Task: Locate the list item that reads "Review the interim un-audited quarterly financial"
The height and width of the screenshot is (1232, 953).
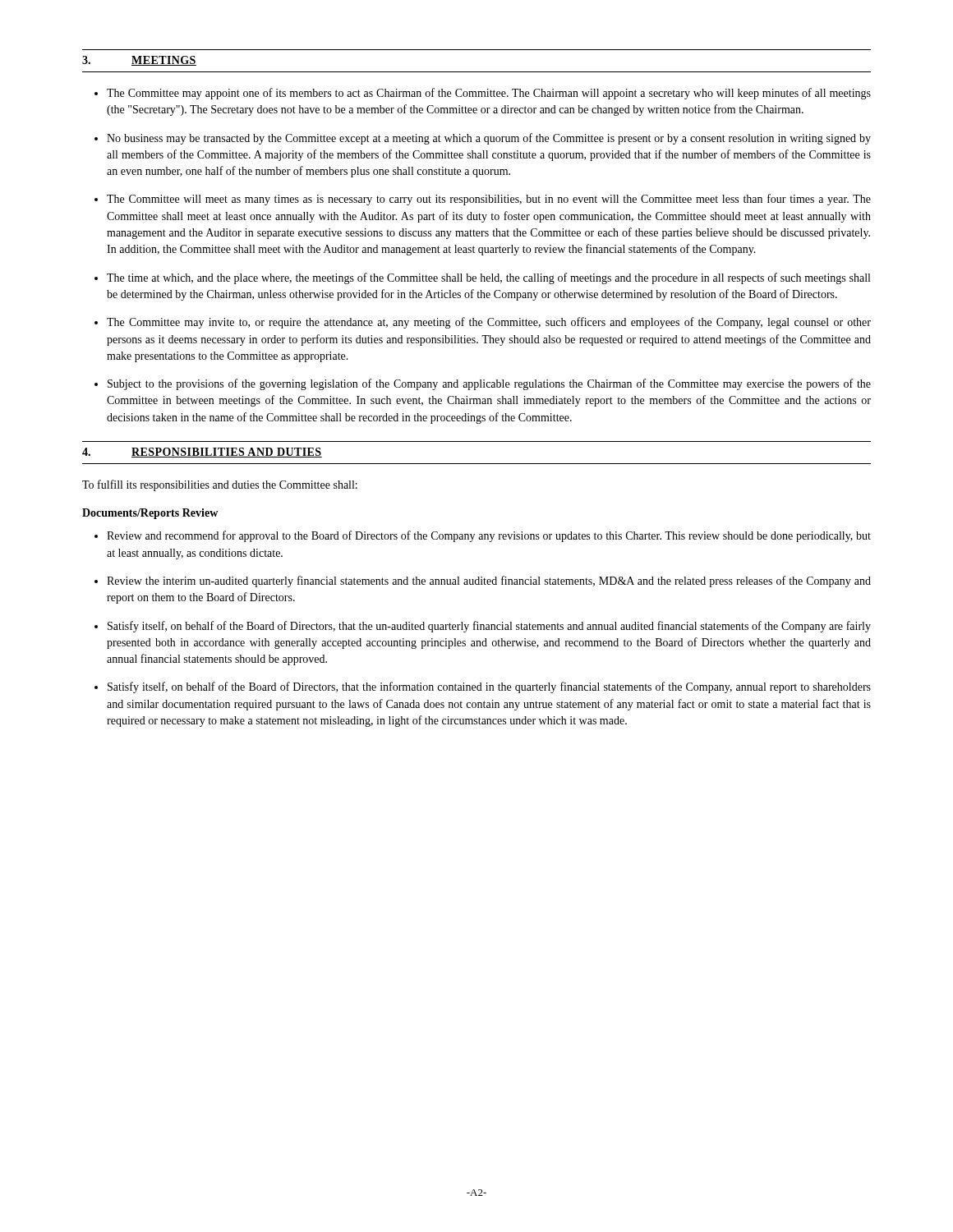Action: pyautogui.click(x=489, y=589)
